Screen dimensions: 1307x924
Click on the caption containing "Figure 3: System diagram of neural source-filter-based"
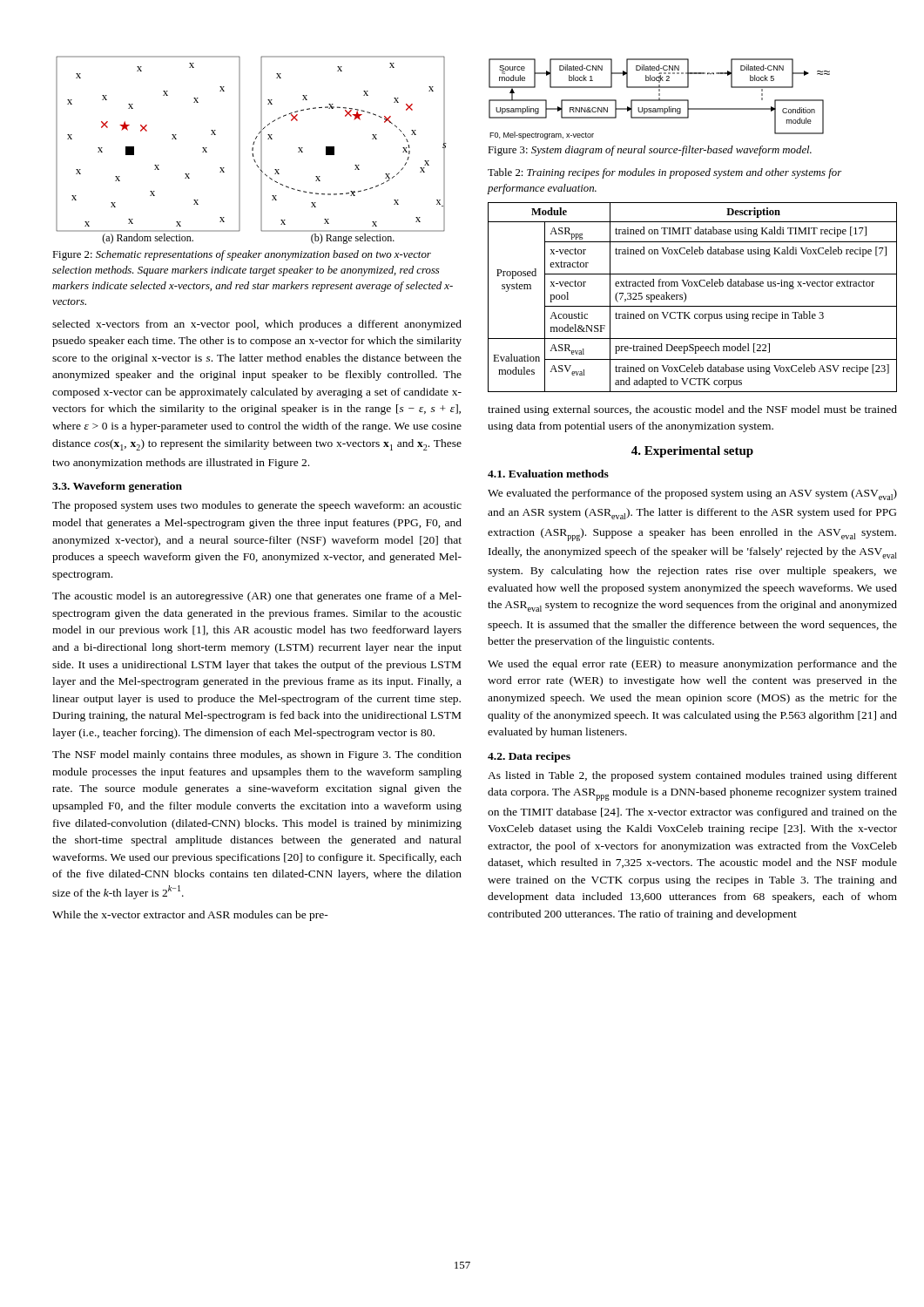(x=650, y=150)
